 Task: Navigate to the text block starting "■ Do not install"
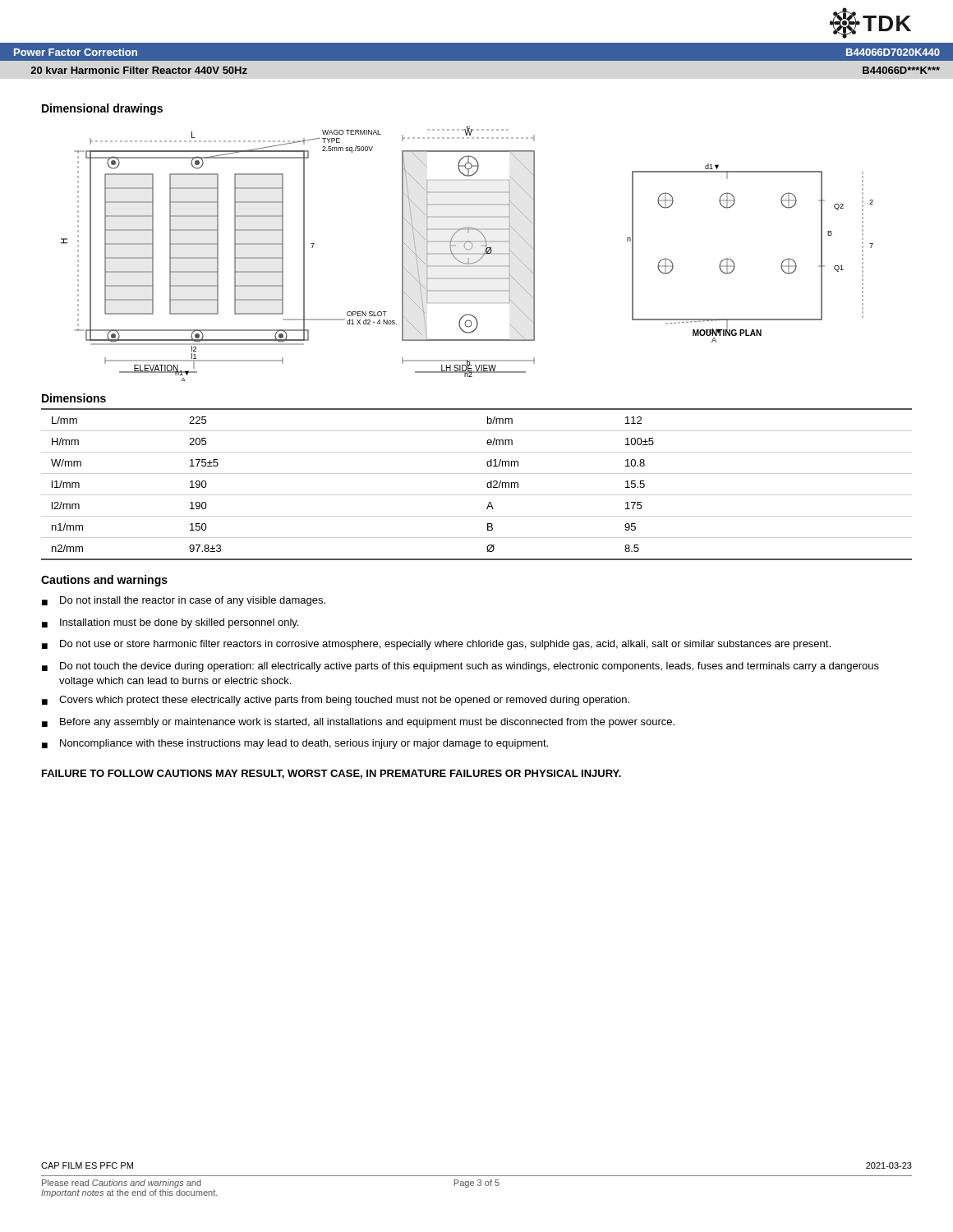pyautogui.click(x=184, y=602)
